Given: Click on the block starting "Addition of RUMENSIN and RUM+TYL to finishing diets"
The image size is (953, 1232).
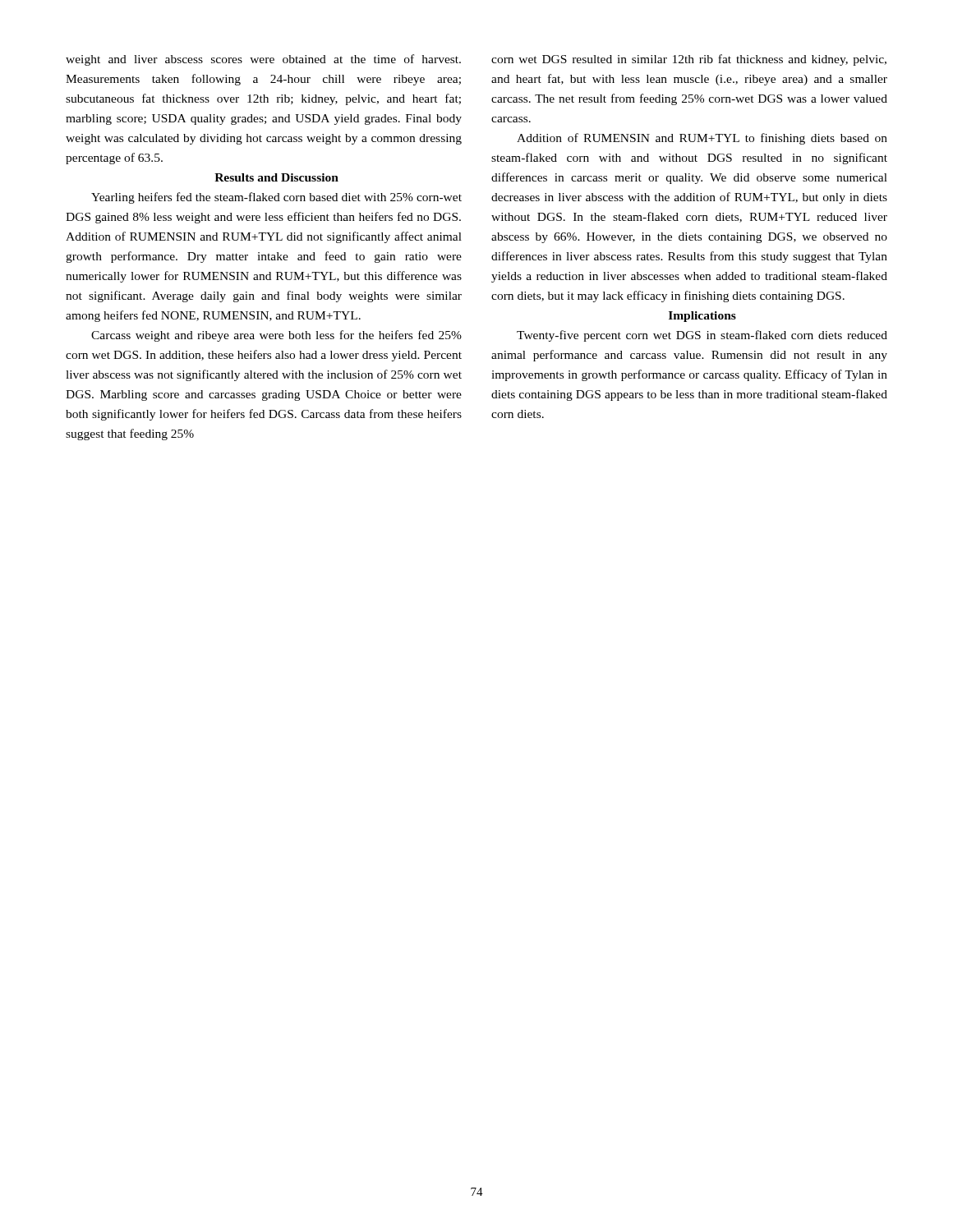Looking at the screenshot, I should [689, 217].
